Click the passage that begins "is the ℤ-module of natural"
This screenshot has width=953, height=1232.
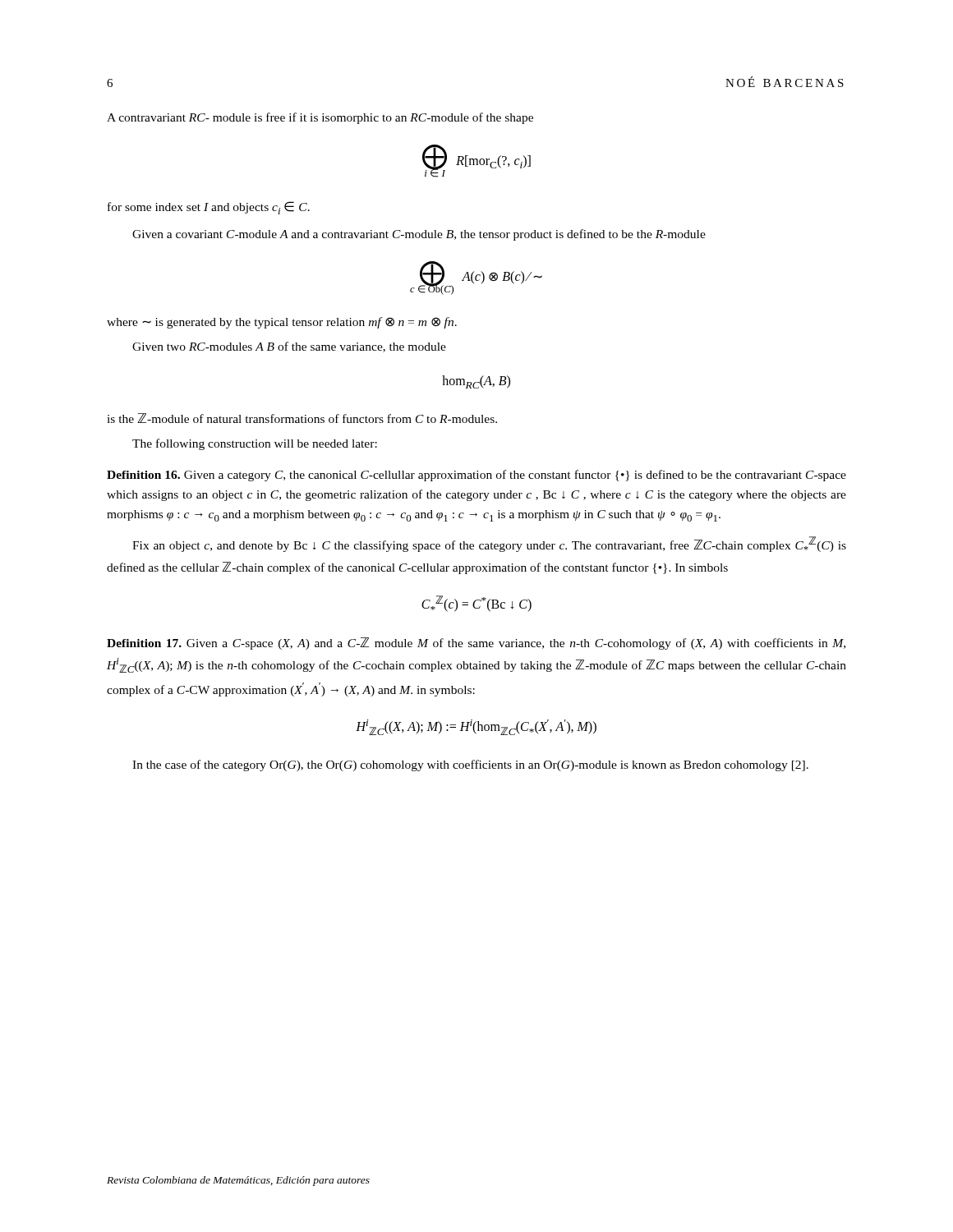[x=476, y=419]
